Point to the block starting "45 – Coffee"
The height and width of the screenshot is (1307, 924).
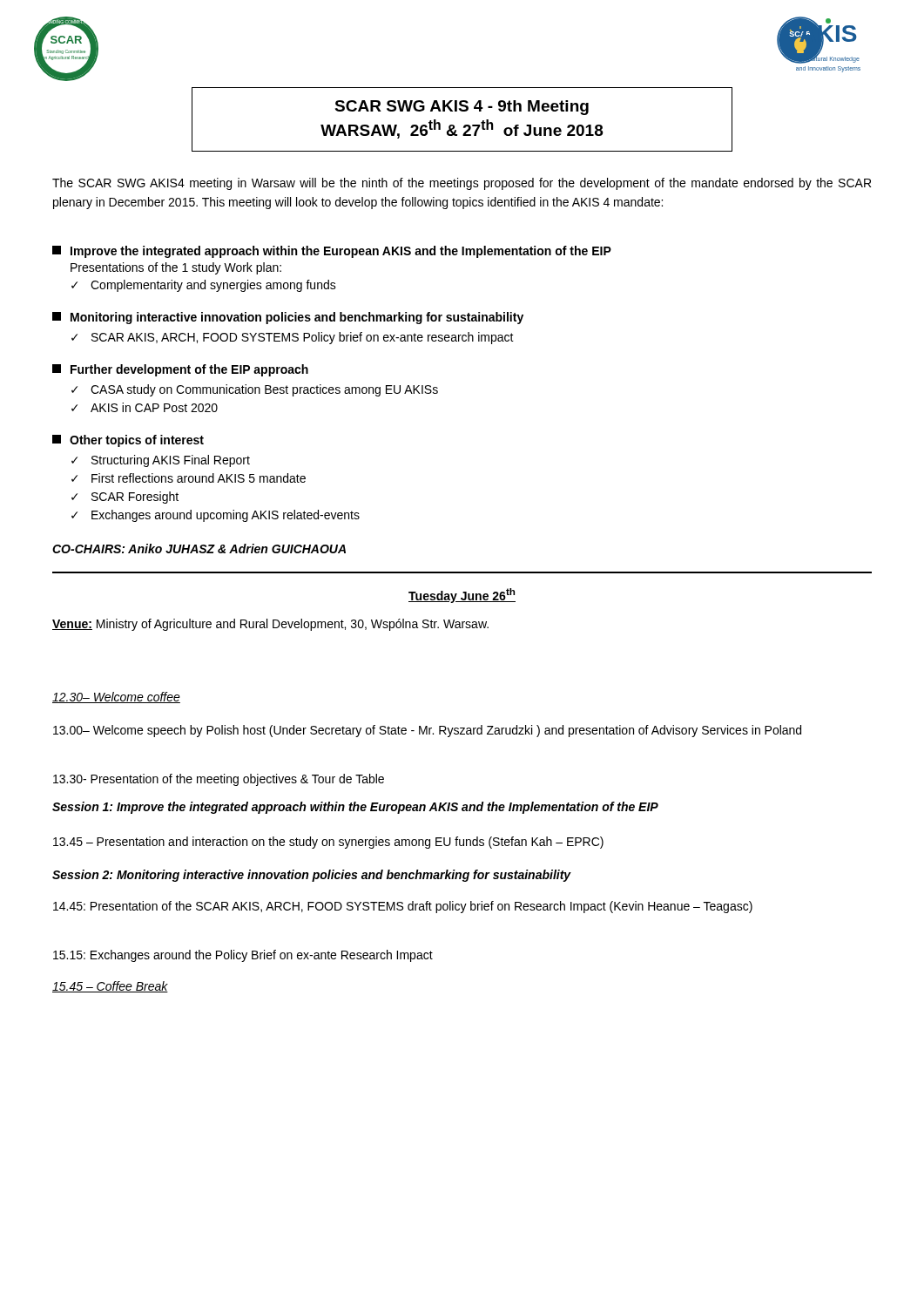tap(110, 986)
